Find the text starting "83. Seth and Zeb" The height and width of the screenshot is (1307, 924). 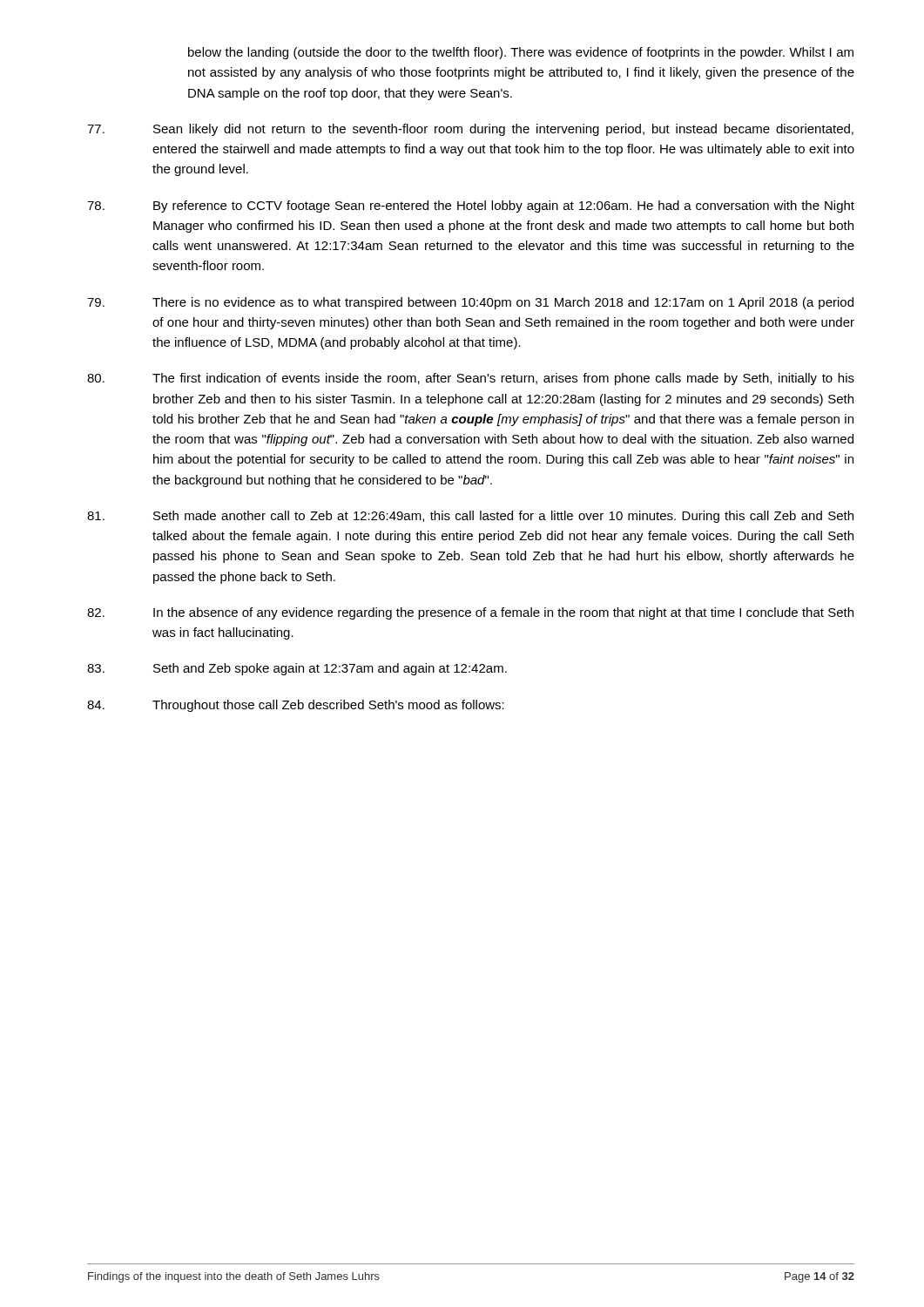coord(471,668)
